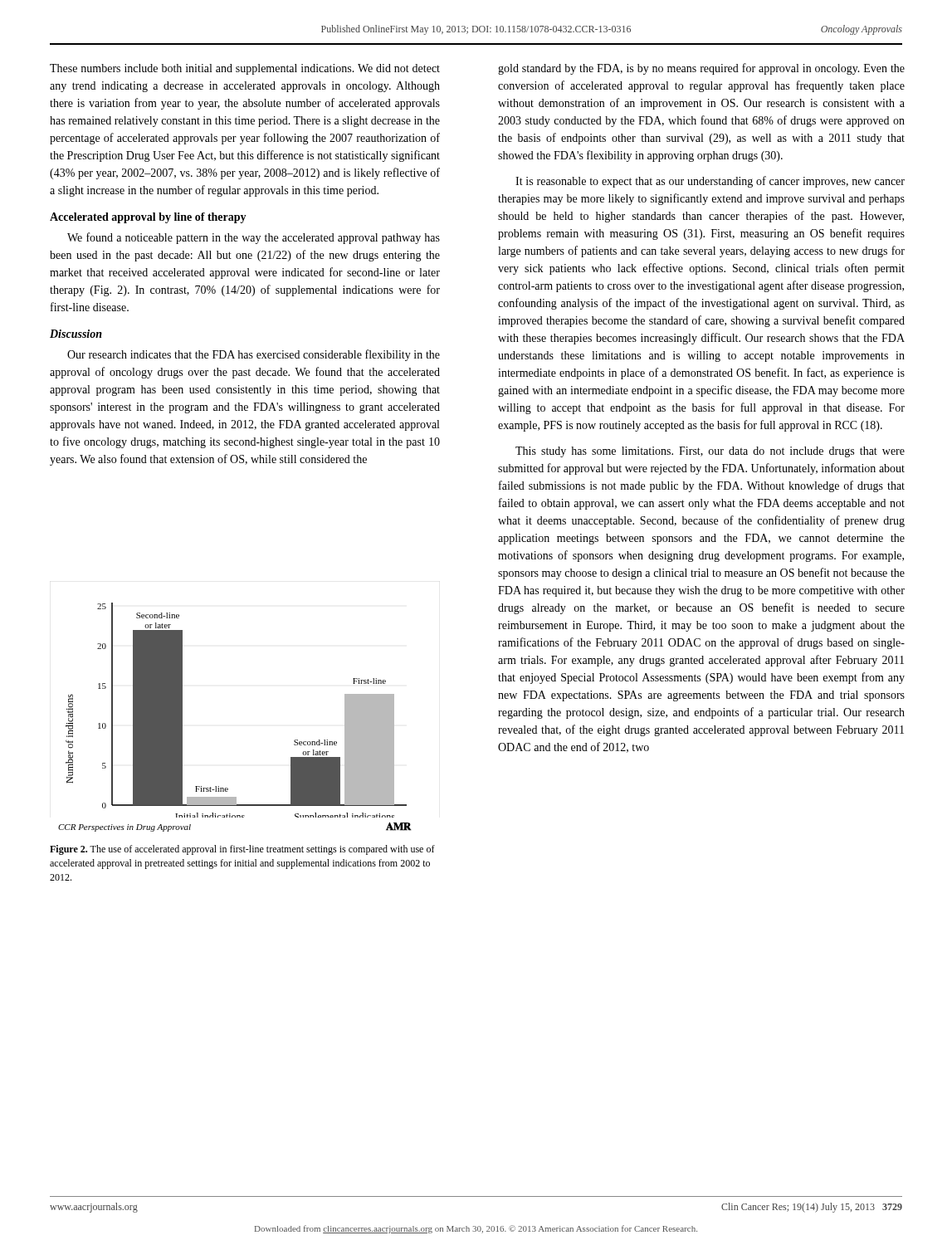Select a caption
This screenshot has width=952, height=1245.
pyautogui.click(x=242, y=863)
